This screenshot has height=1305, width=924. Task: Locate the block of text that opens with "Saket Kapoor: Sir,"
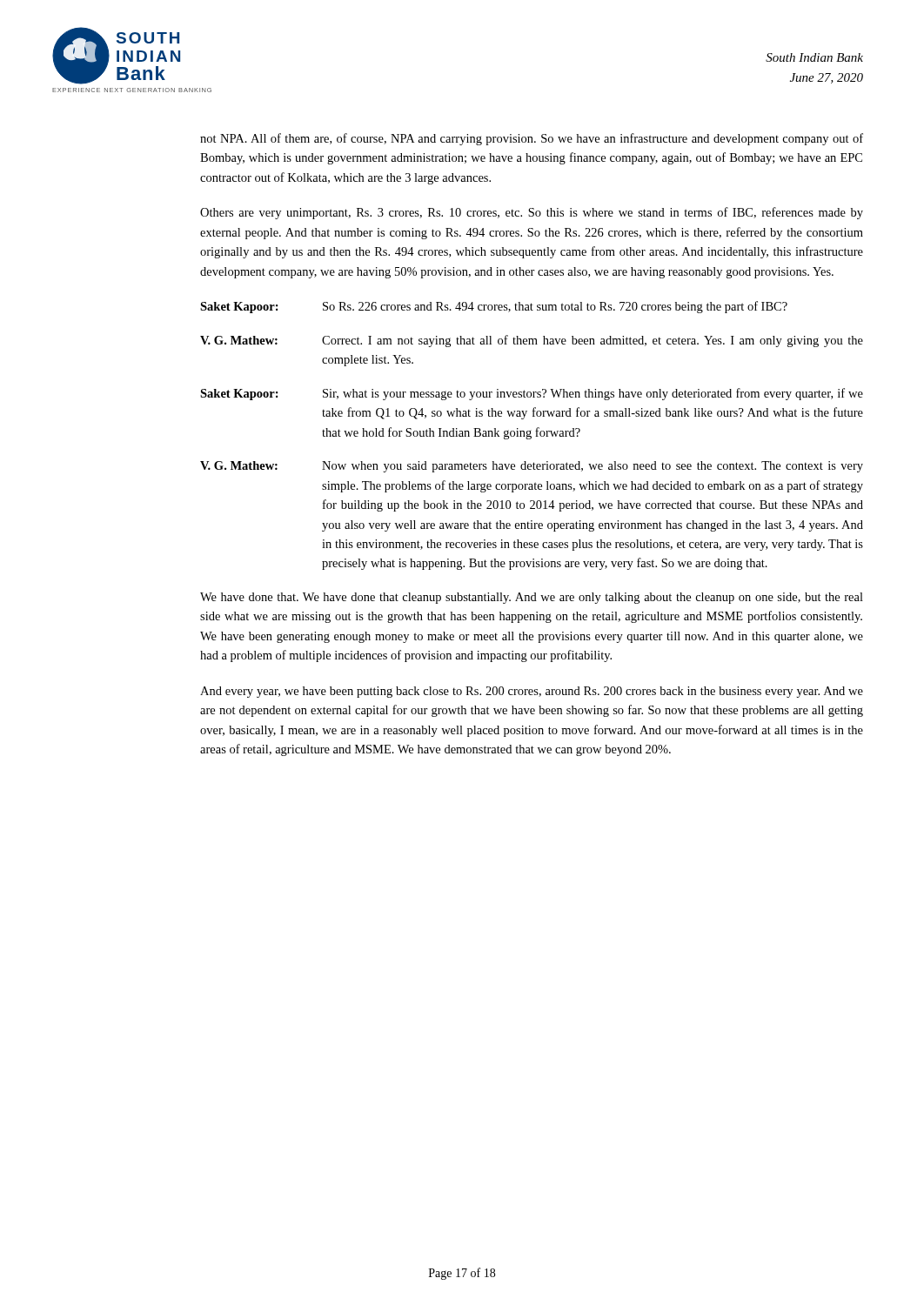[532, 413]
